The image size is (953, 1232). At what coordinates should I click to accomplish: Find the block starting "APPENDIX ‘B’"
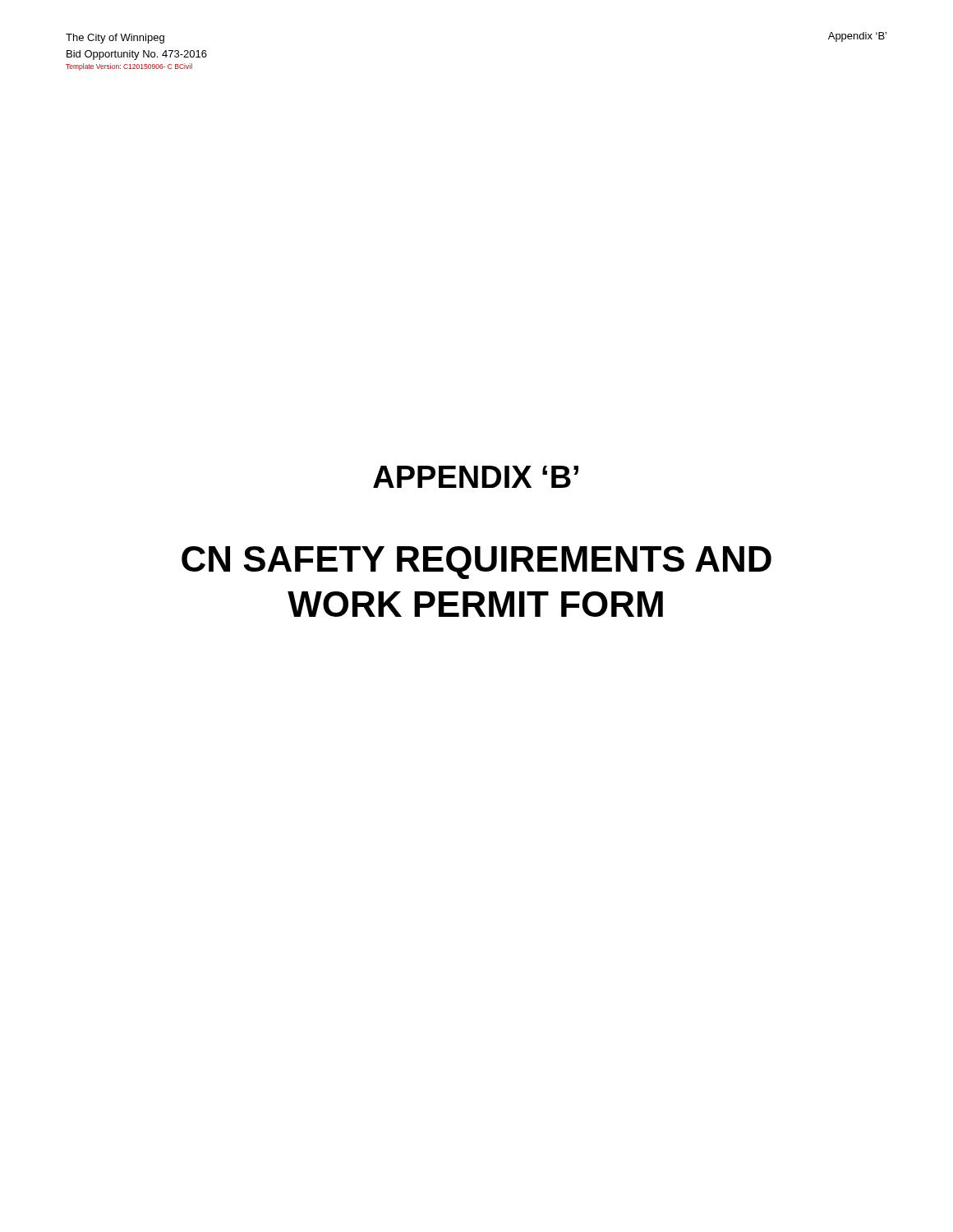476,477
